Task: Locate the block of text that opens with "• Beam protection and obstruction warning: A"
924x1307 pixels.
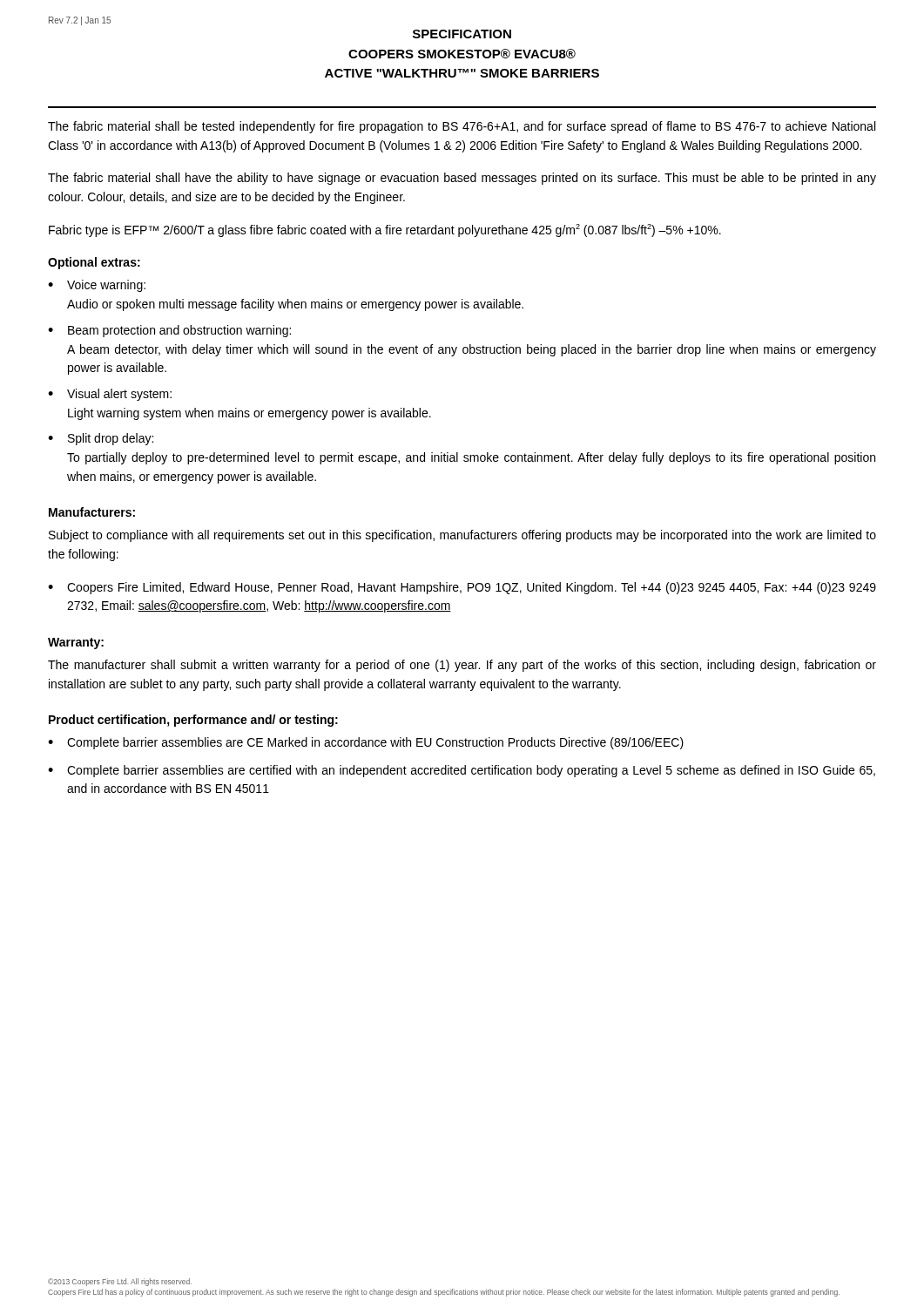Action: pos(462,350)
